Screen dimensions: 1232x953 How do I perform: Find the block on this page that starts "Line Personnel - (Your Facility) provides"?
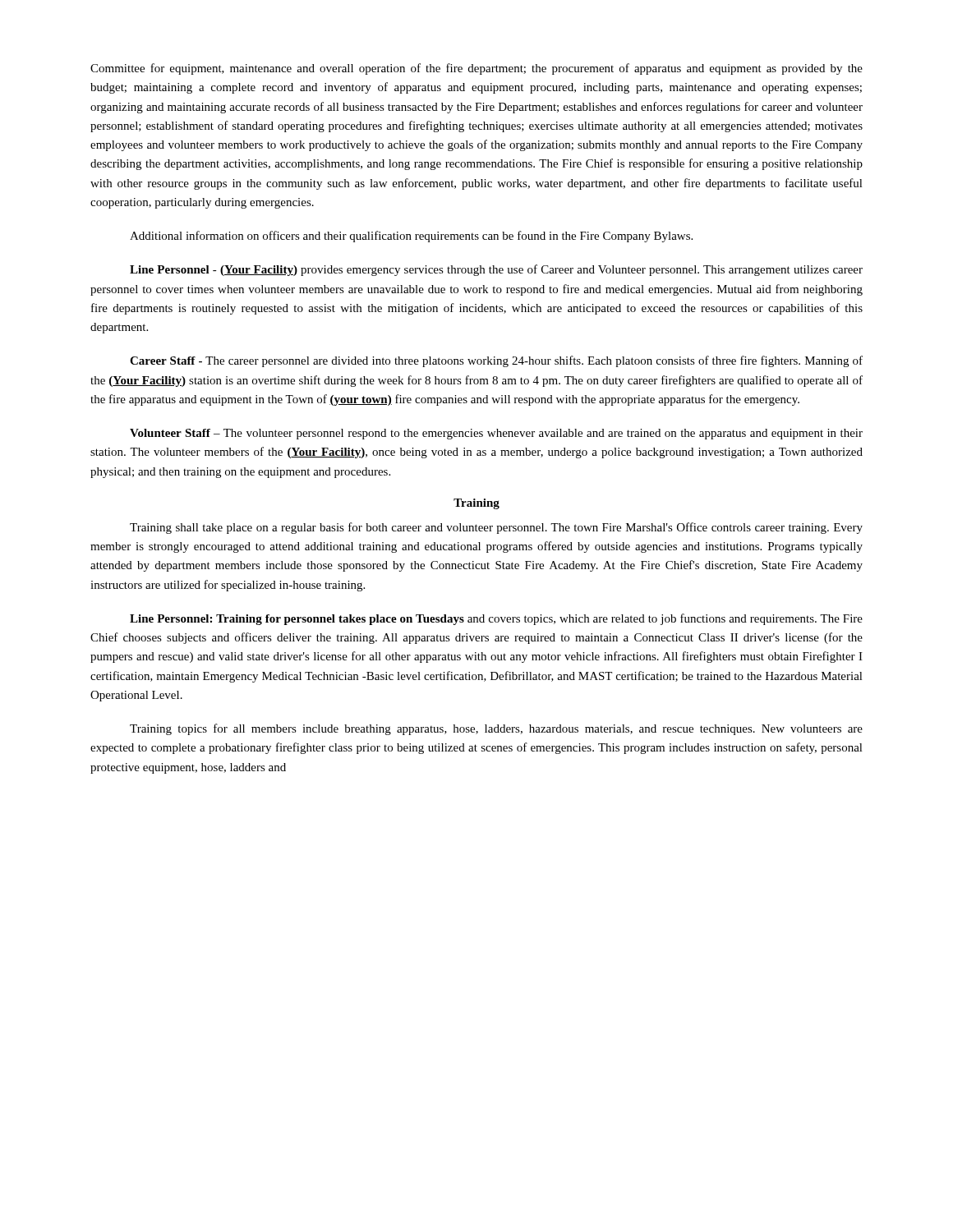click(476, 298)
